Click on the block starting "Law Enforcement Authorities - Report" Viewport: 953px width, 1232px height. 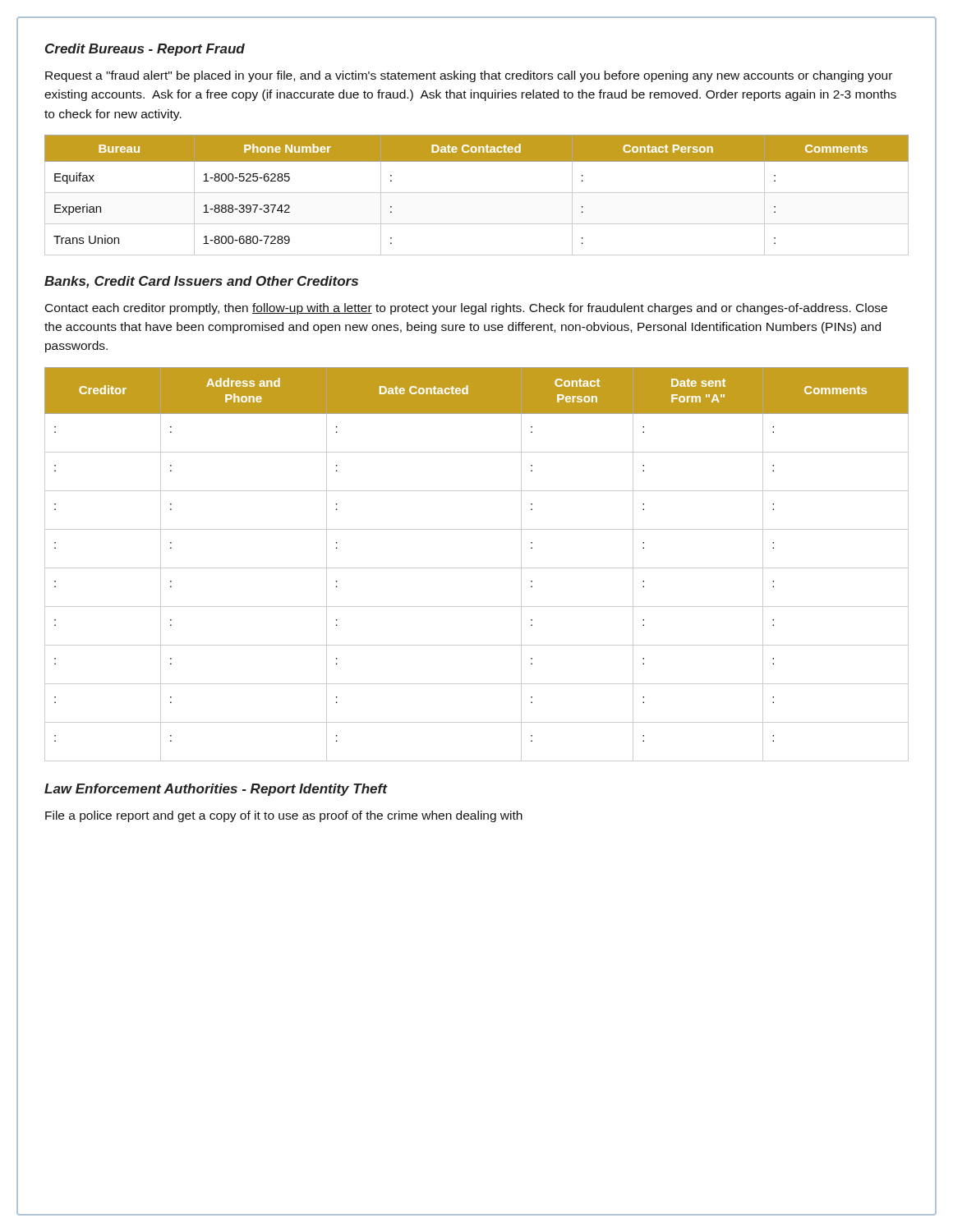[x=216, y=788]
